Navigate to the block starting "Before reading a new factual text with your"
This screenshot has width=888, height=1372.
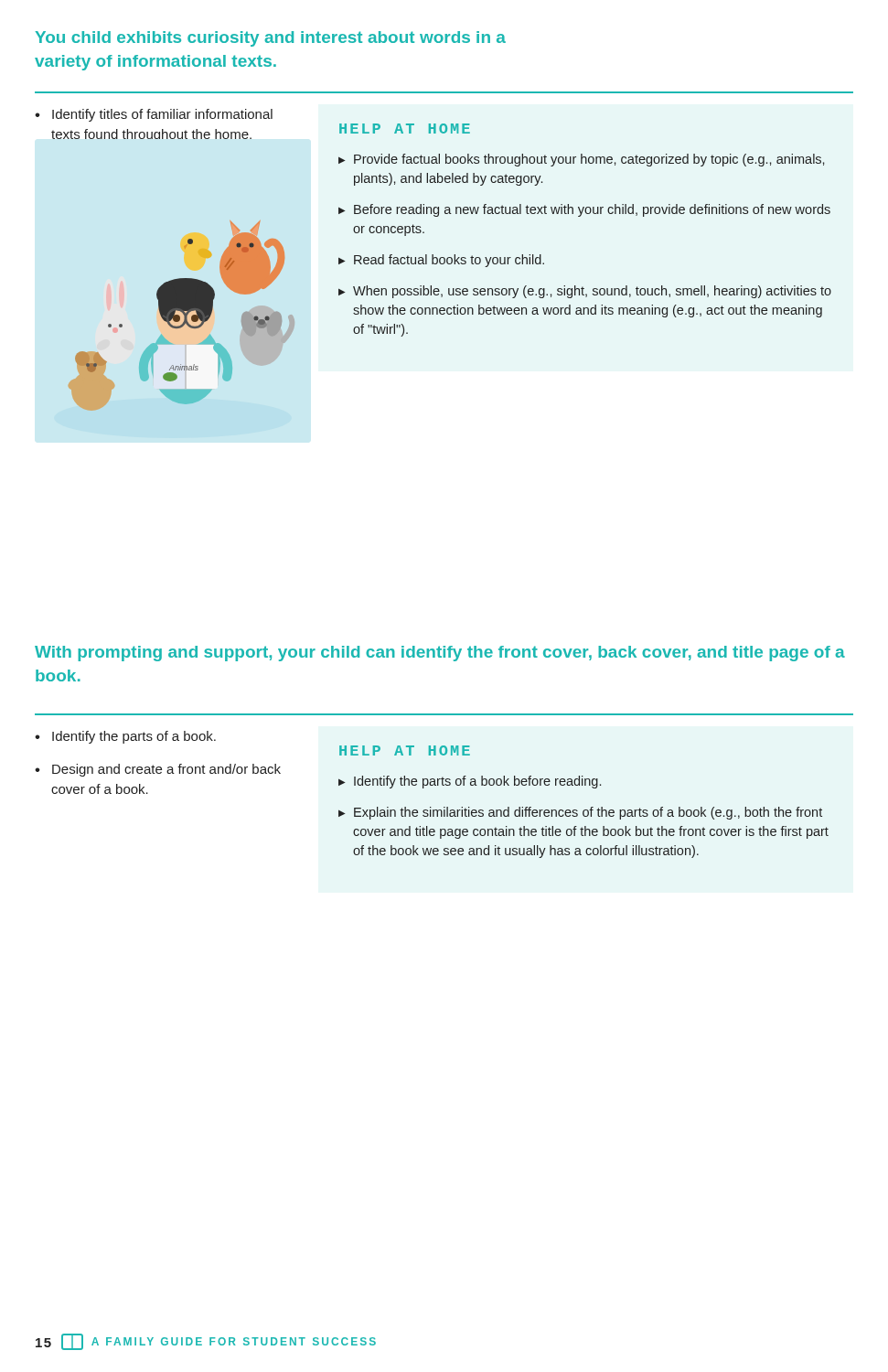[586, 220]
